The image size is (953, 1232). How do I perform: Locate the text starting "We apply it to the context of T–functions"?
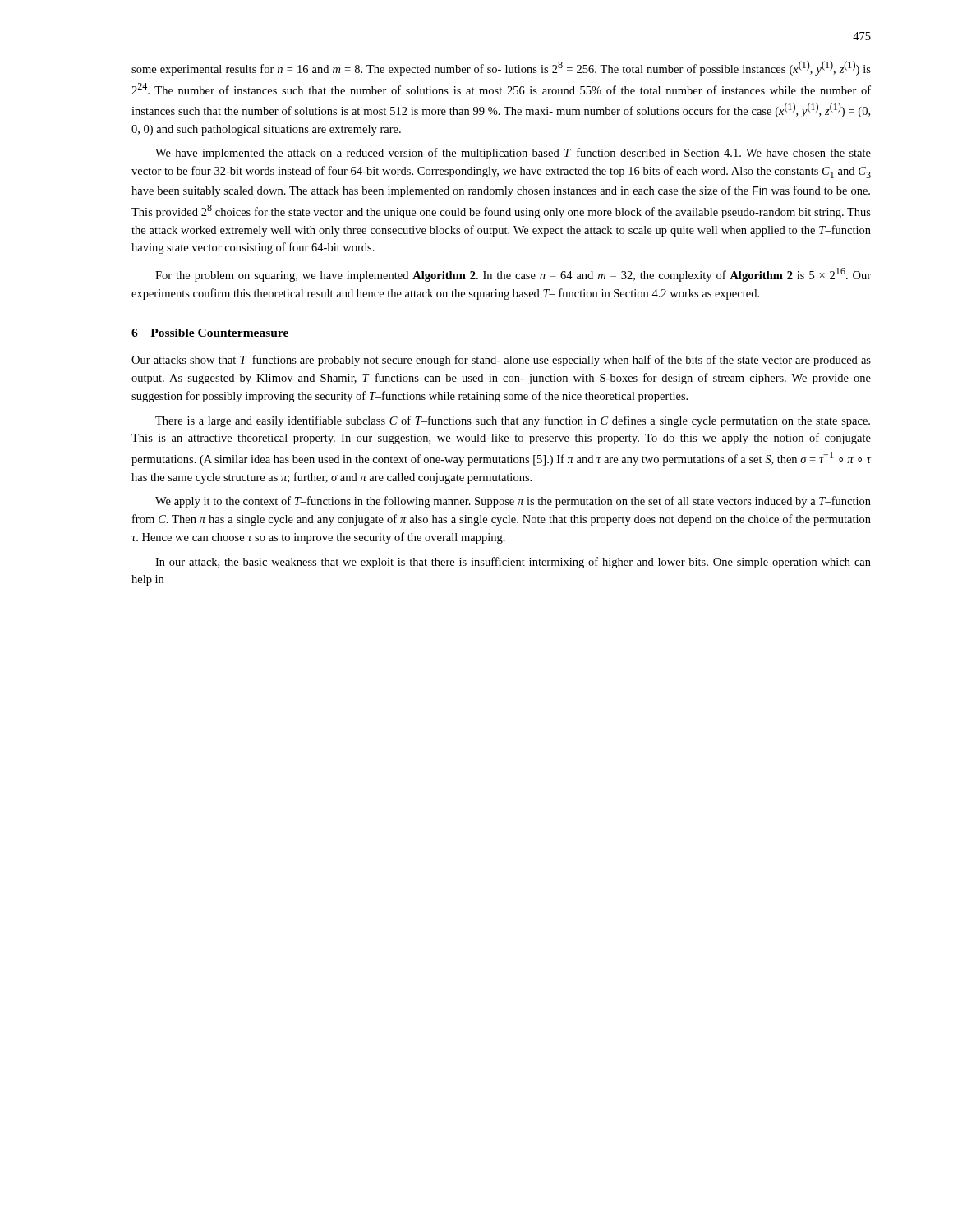(x=501, y=520)
